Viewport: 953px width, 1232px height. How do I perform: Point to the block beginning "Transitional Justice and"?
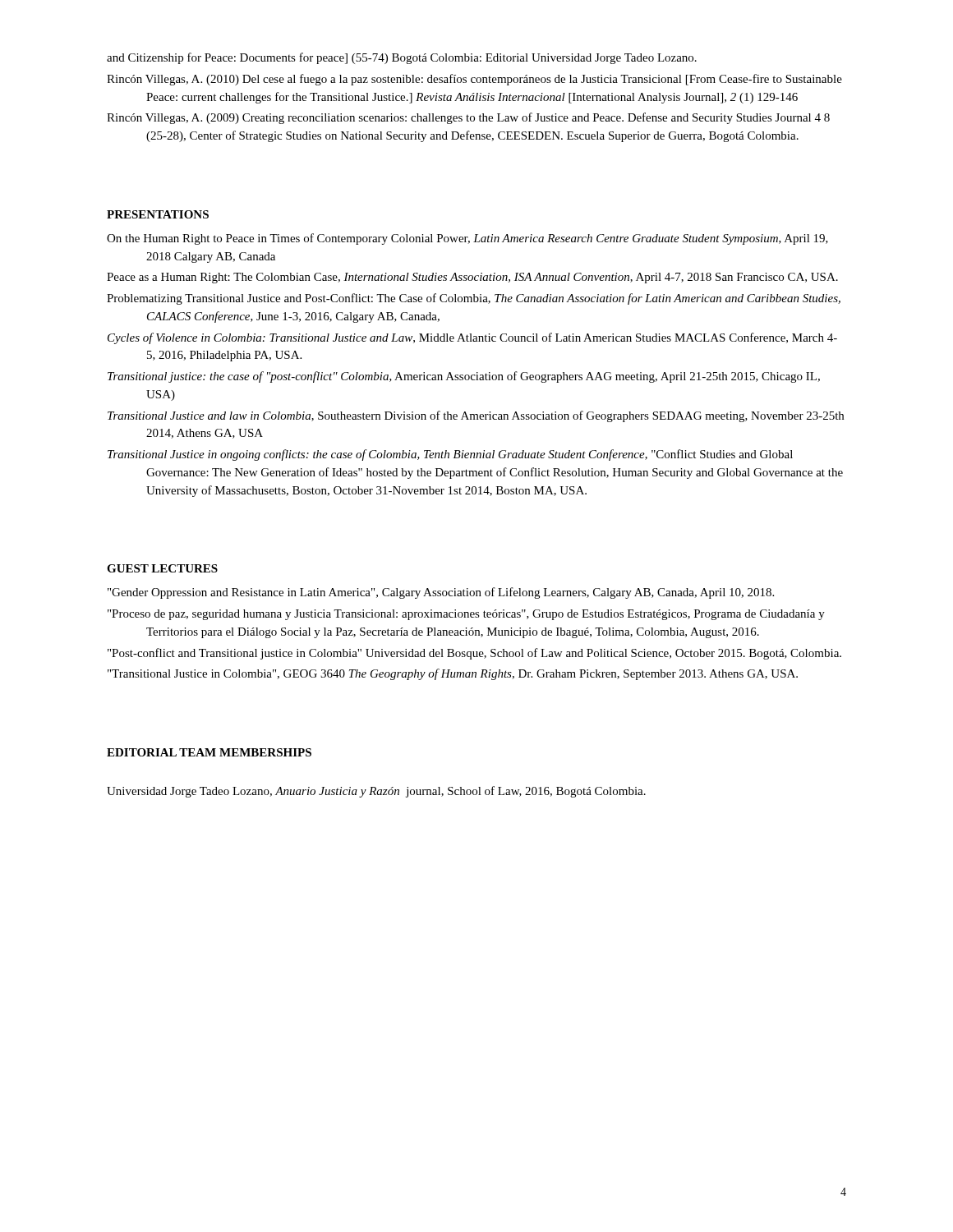[x=476, y=424]
